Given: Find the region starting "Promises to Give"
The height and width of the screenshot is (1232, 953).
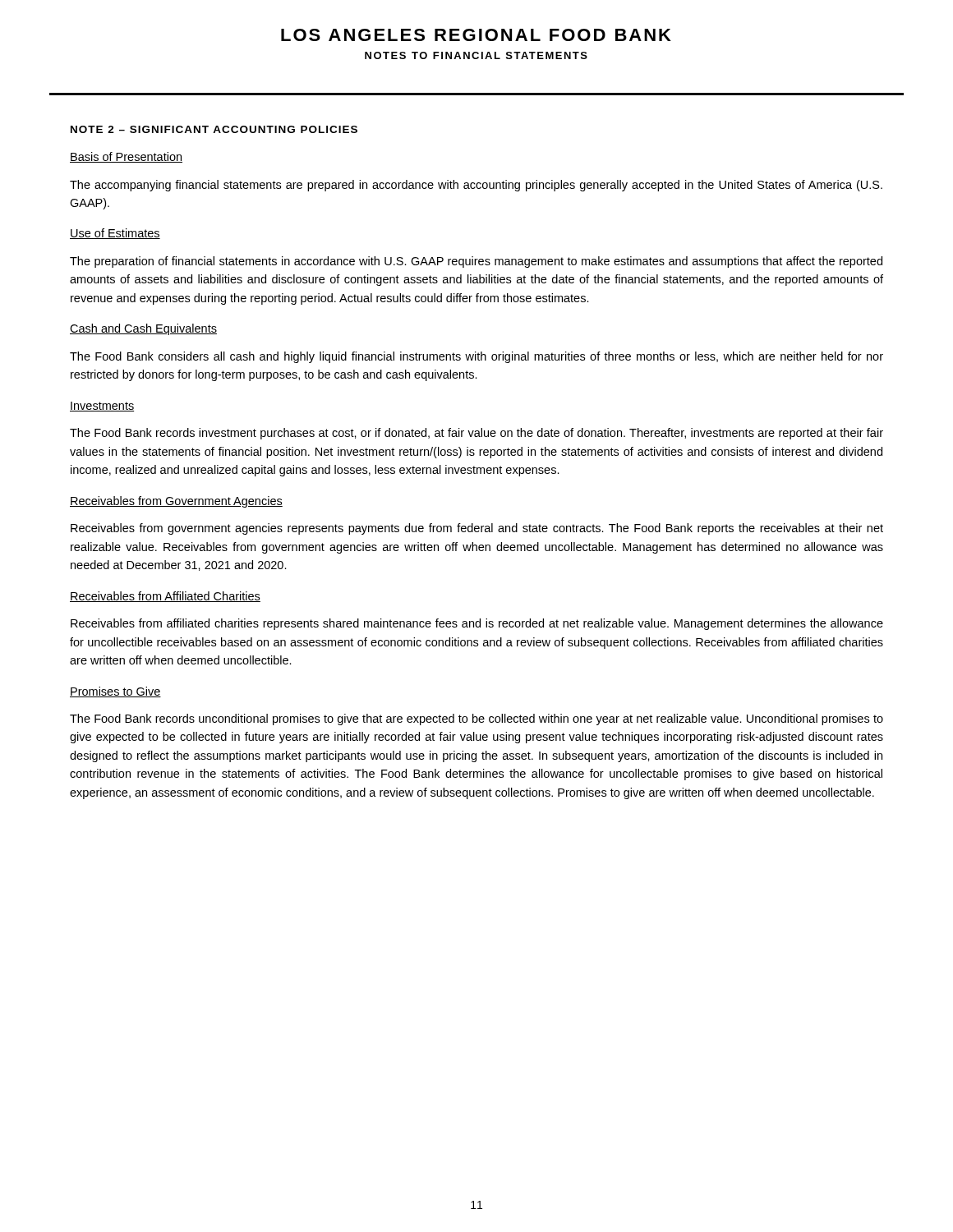Looking at the screenshot, I should [476, 743].
